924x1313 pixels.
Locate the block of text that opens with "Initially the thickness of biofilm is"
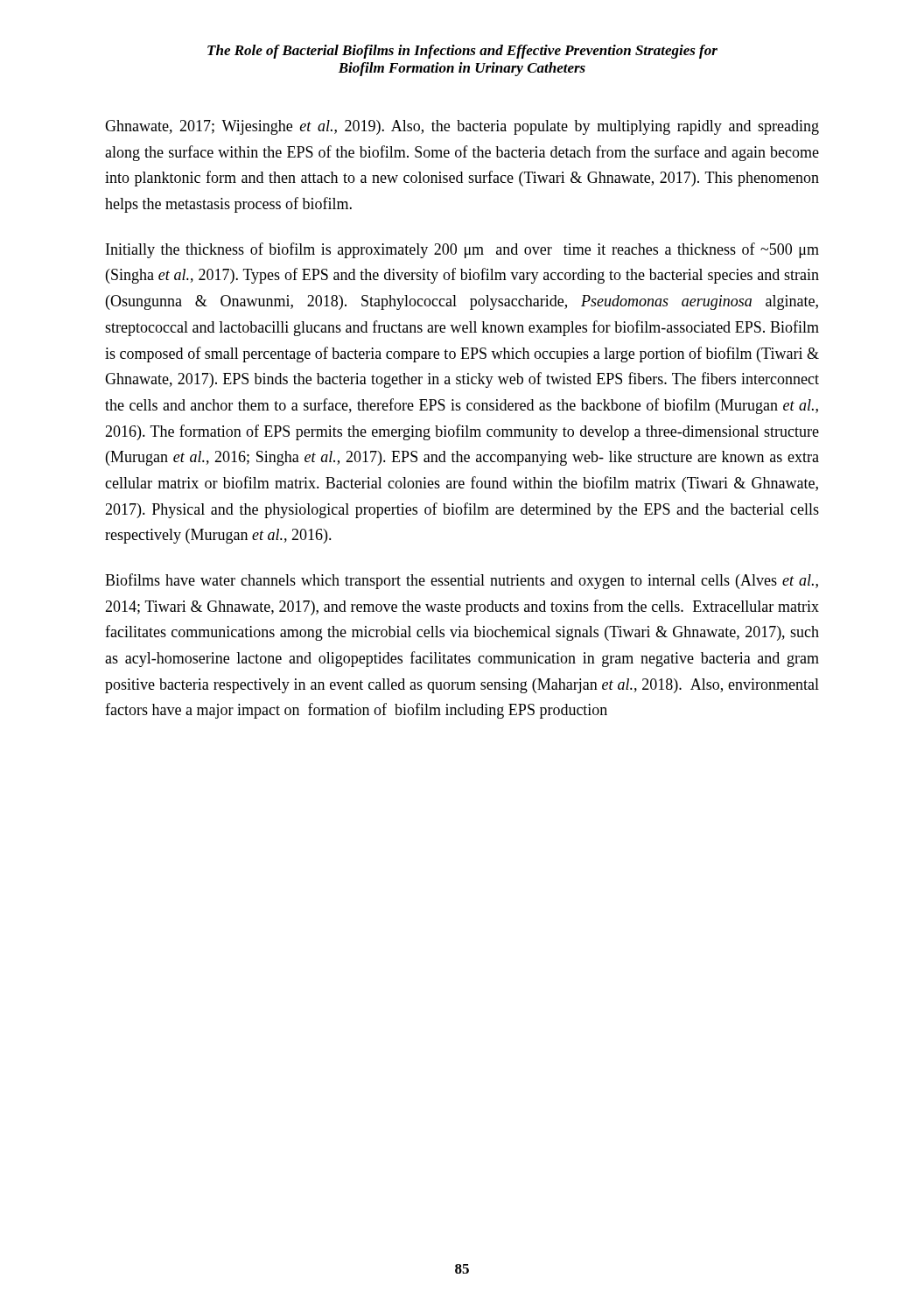tap(462, 392)
